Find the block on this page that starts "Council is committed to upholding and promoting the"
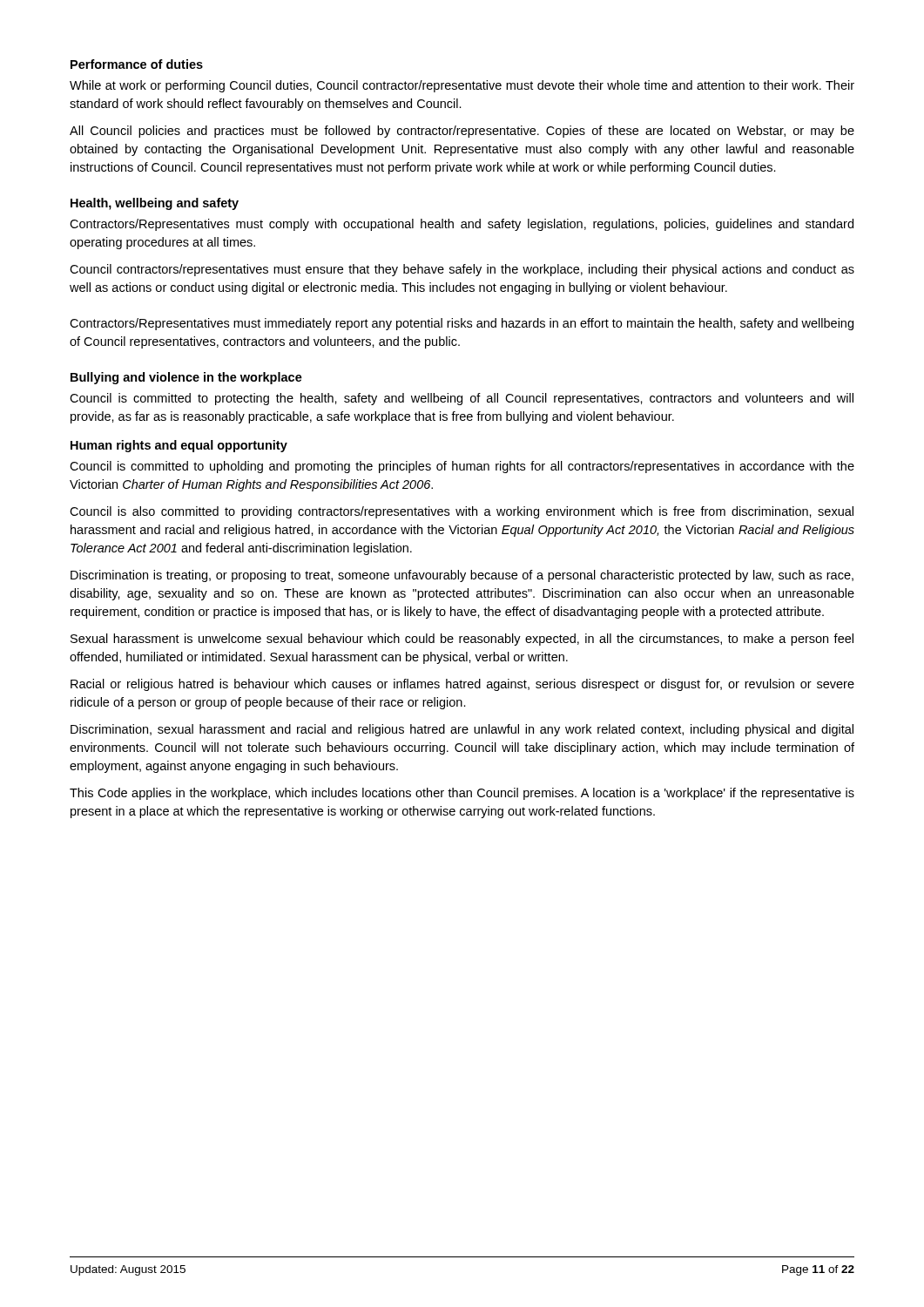Viewport: 924px width, 1307px height. click(462, 475)
